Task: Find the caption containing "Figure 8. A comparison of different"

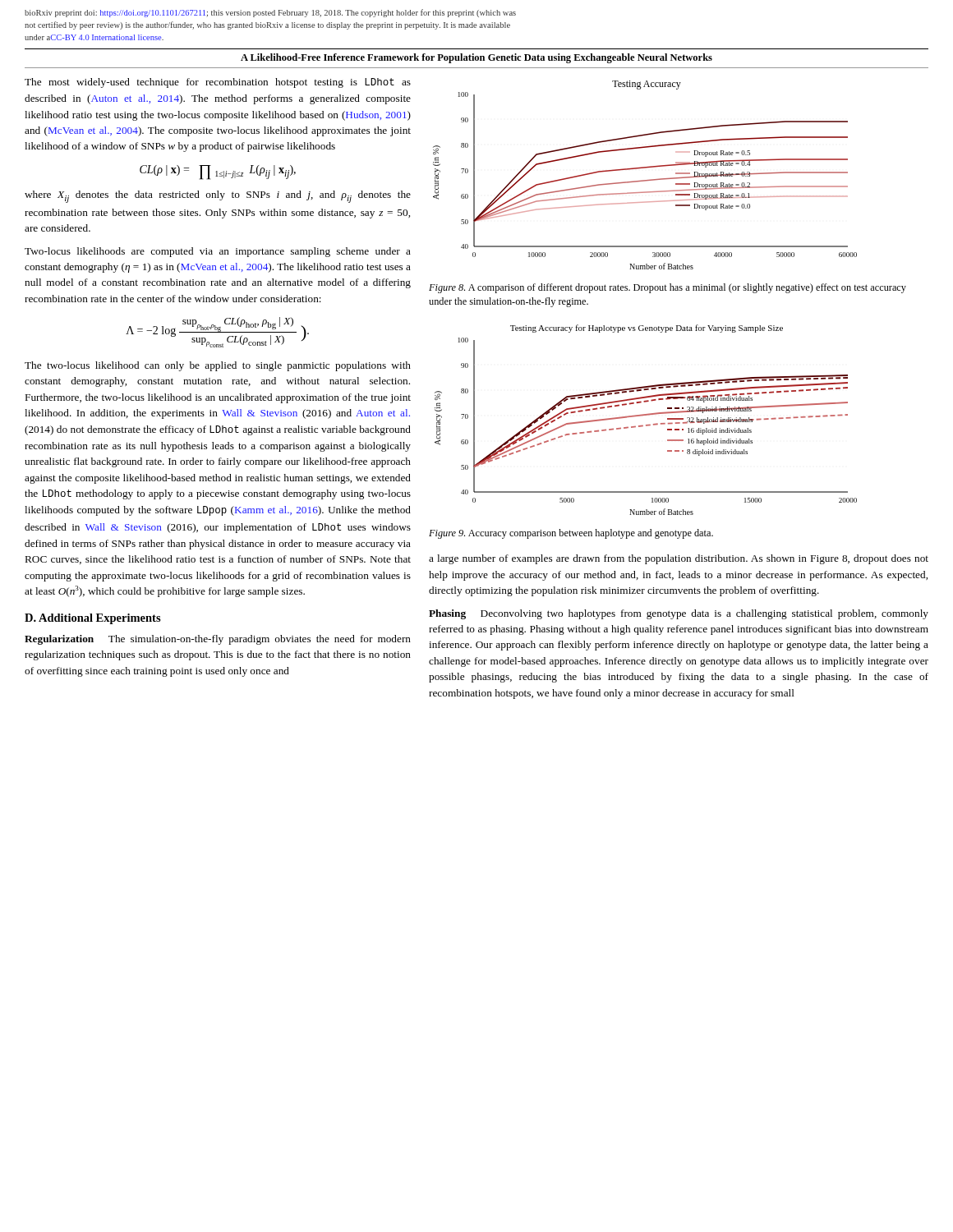Action: 667,295
